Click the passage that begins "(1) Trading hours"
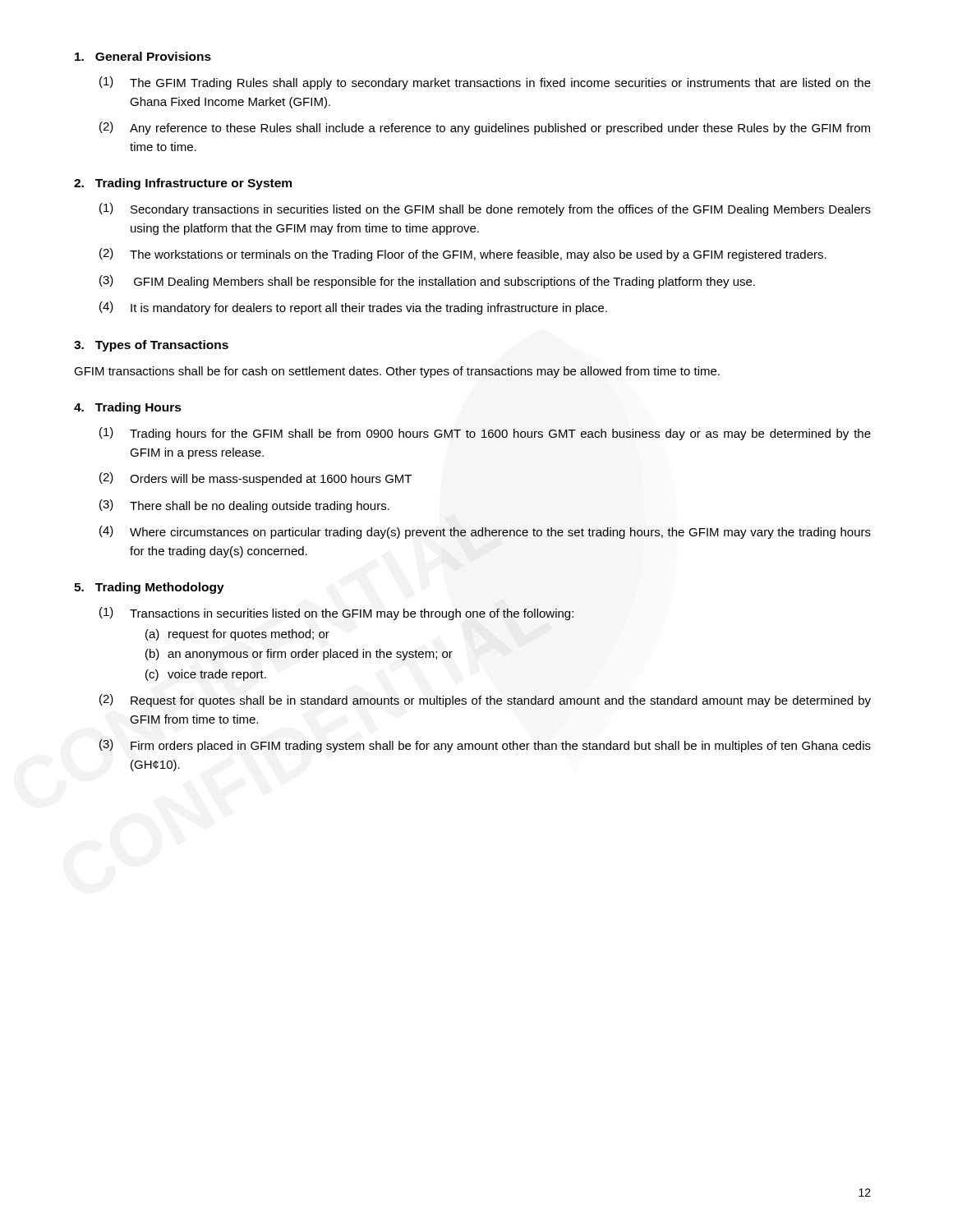Image resolution: width=953 pixels, height=1232 pixels. point(485,443)
